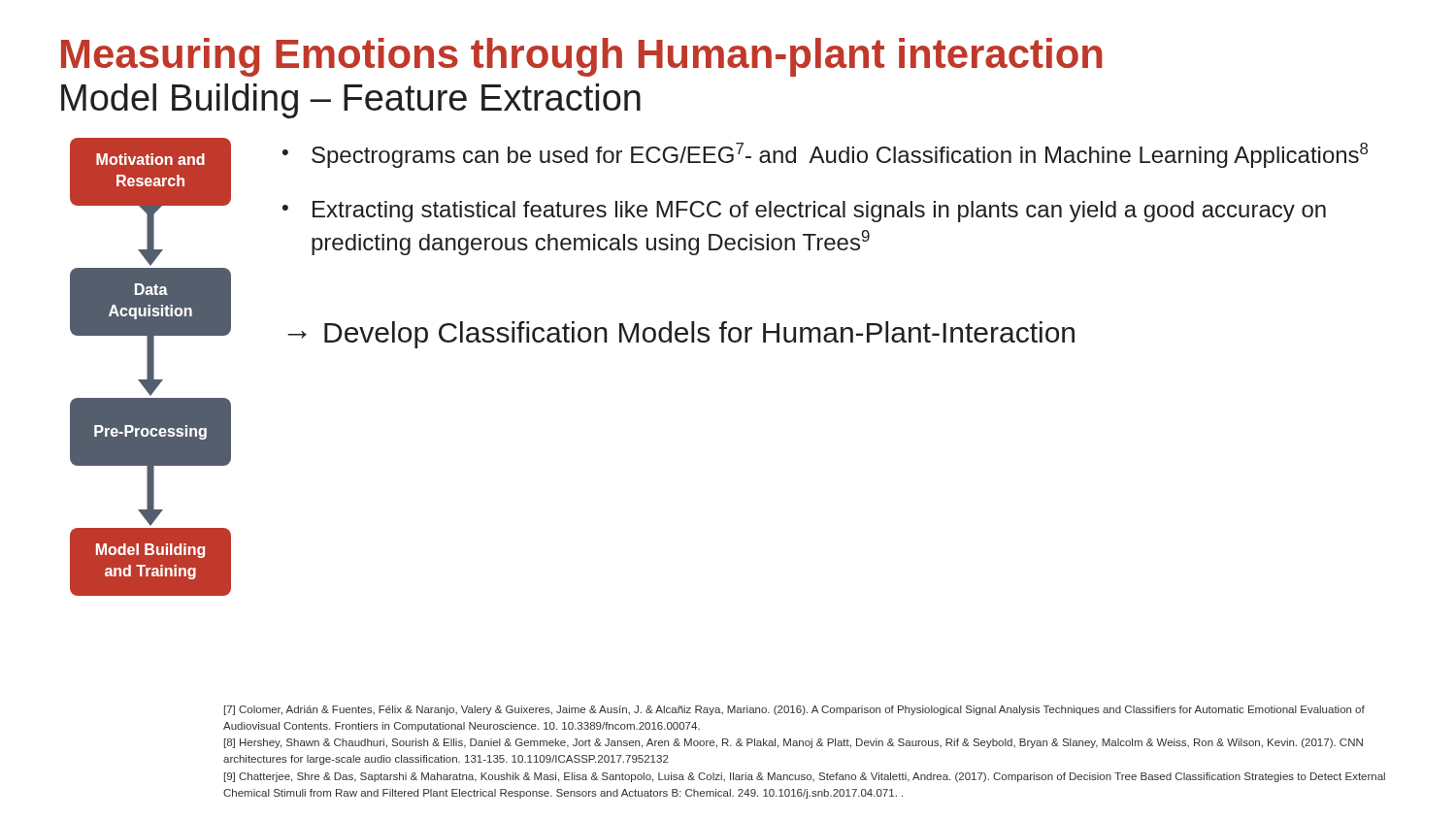Click on the flowchart

click(150, 439)
